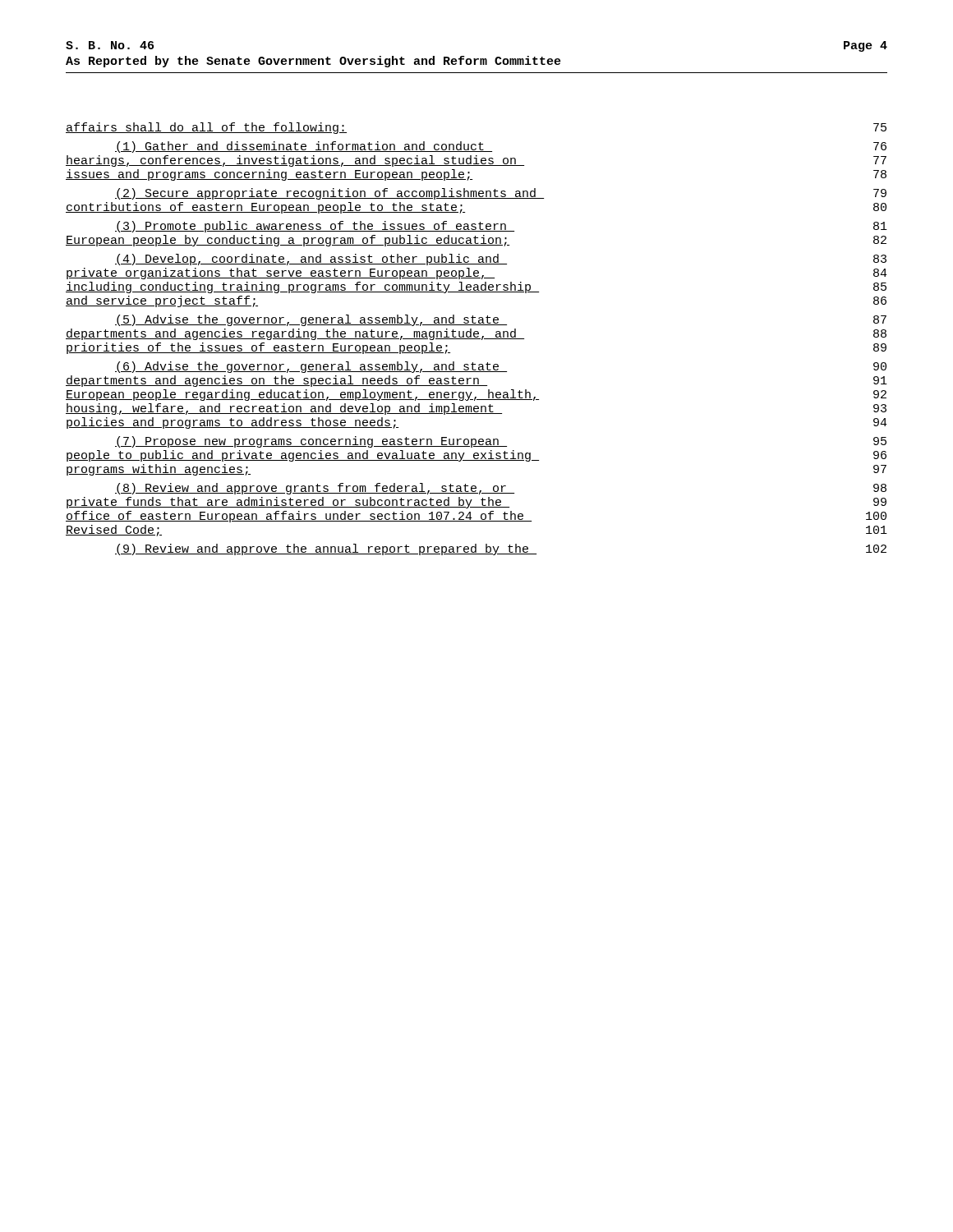The width and height of the screenshot is (953, 1232).
Task: Select the list item containing "(3) Promote public awareness of"
Action: [476, 234]
